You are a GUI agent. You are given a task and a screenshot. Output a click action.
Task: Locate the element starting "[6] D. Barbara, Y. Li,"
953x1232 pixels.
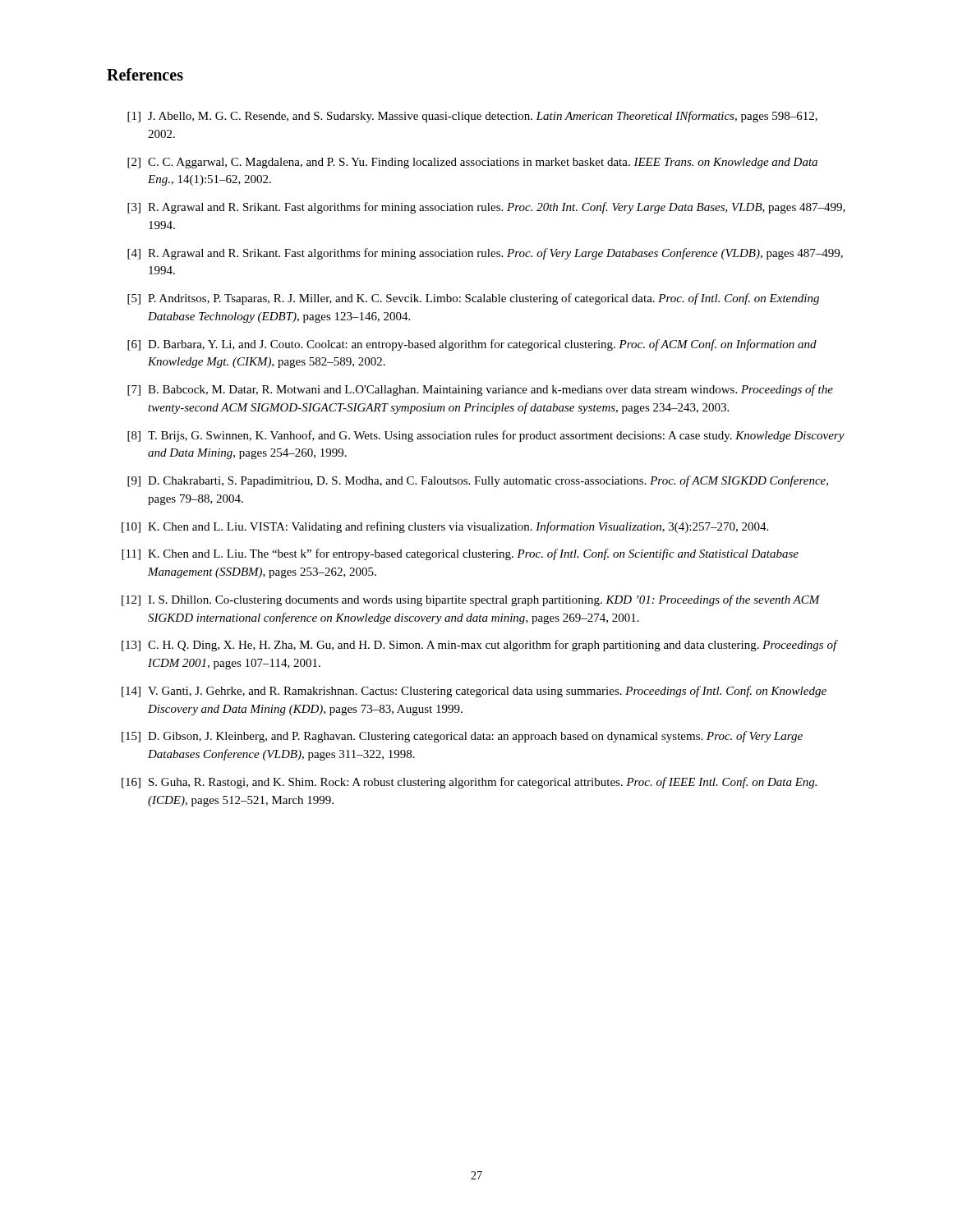click(476, 353)
